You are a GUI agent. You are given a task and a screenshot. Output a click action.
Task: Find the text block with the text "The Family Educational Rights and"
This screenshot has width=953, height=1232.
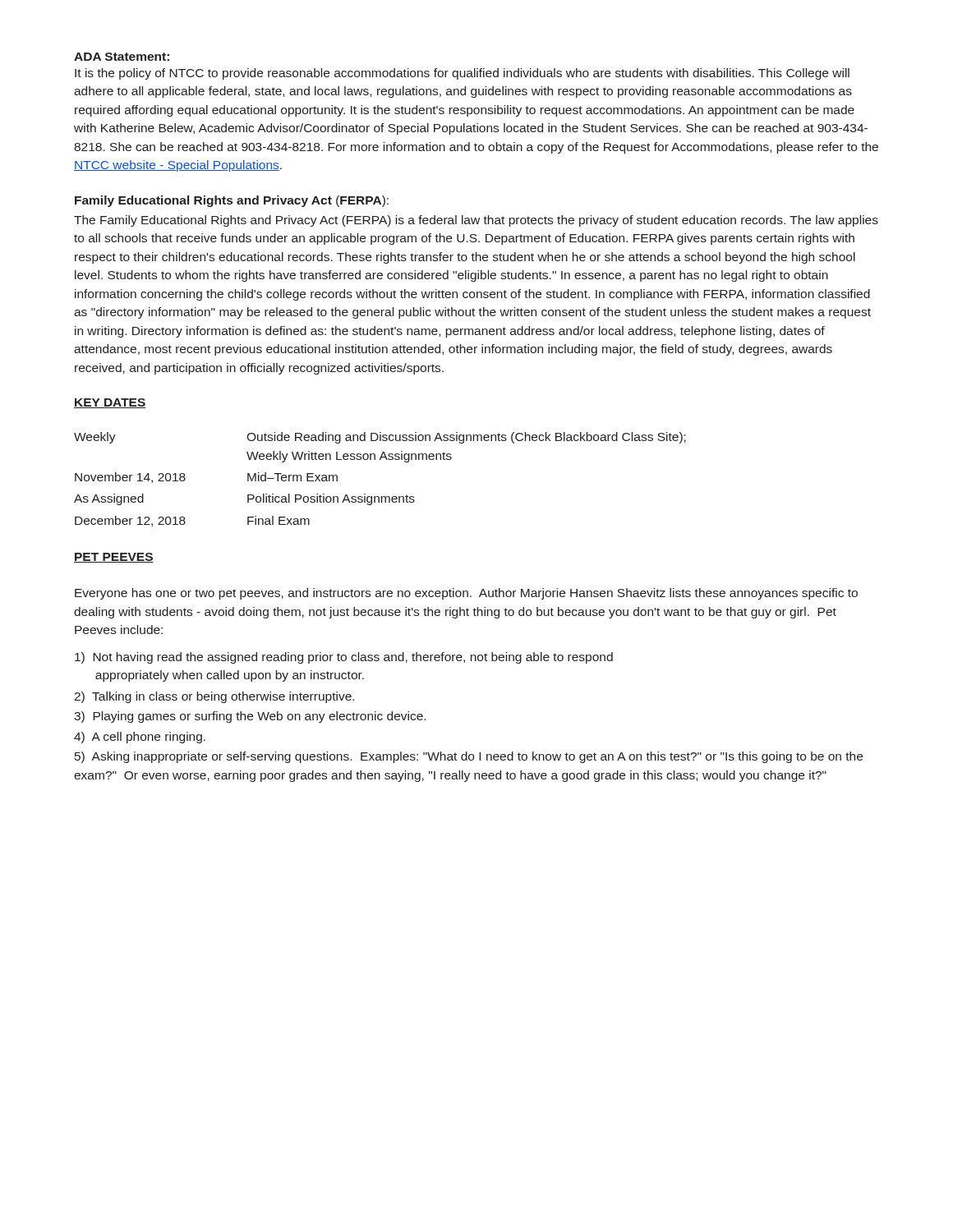click(x=476, y=294)
